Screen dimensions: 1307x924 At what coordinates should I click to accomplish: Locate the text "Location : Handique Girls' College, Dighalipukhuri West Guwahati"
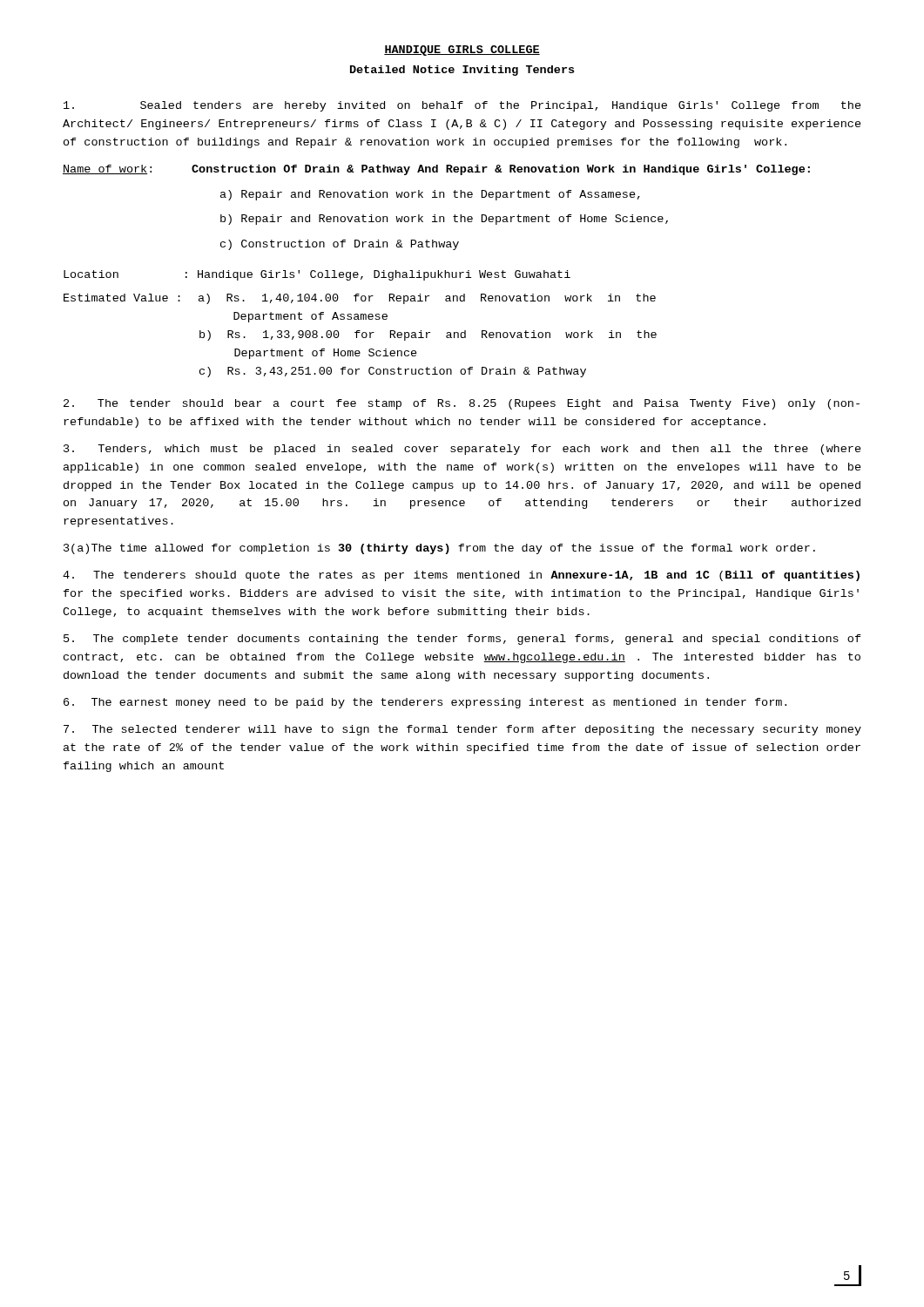pos(317,275)
